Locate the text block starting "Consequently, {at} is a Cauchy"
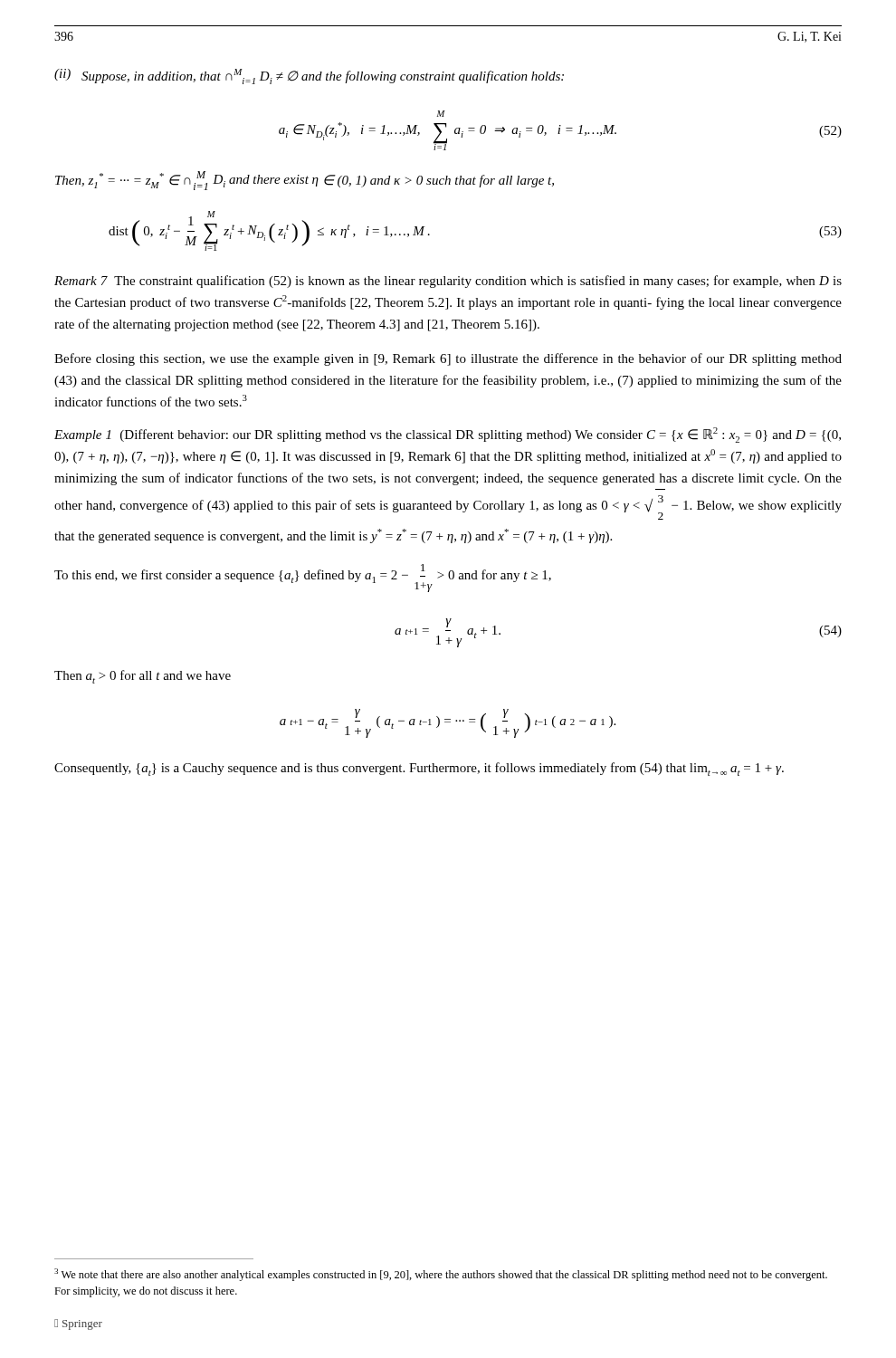 pyautogui.click(x=419, y=769)
